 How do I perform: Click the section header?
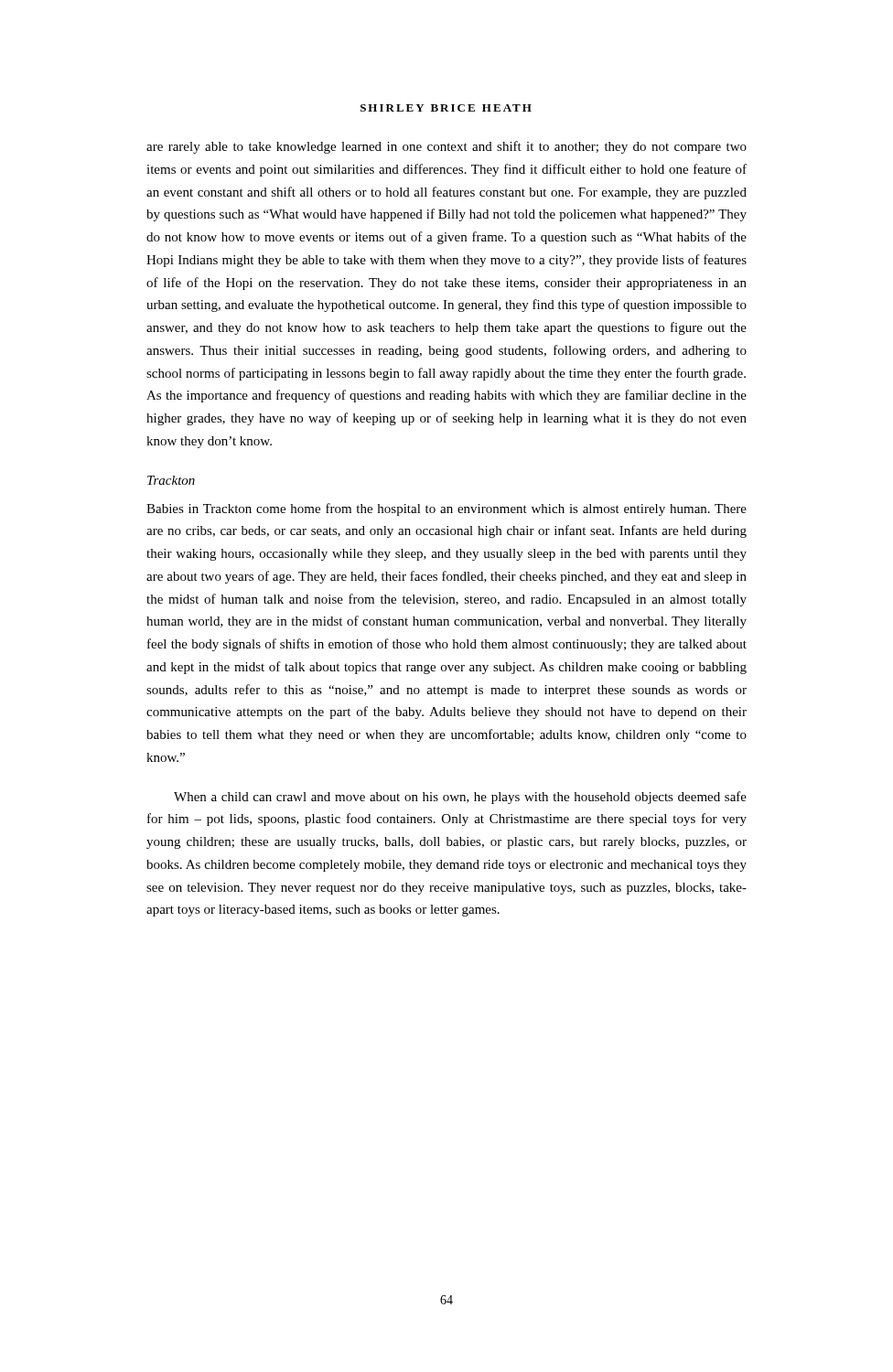coord(171,480)
